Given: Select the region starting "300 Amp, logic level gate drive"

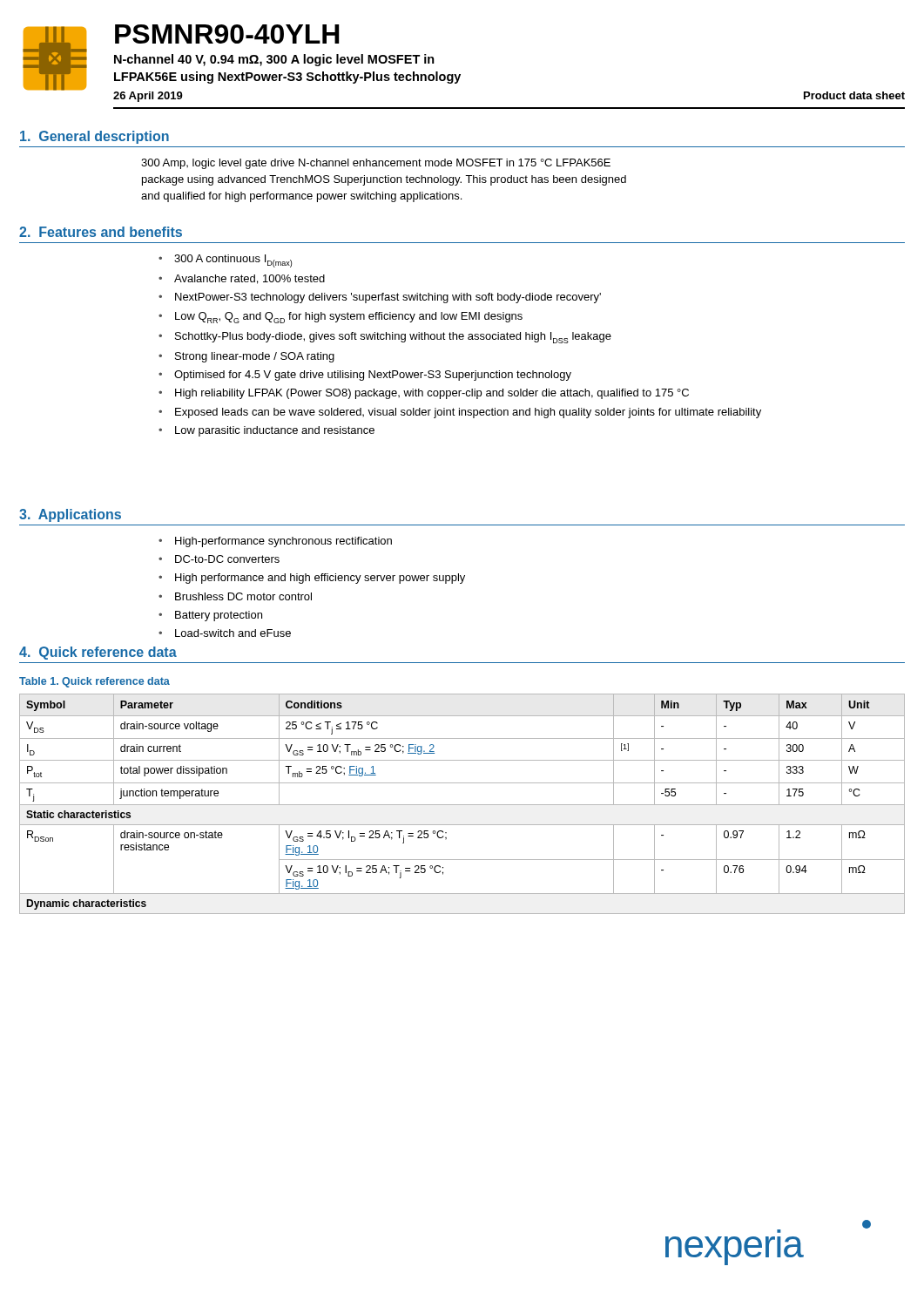Looking at the screenshot, I should click(462, 180).
